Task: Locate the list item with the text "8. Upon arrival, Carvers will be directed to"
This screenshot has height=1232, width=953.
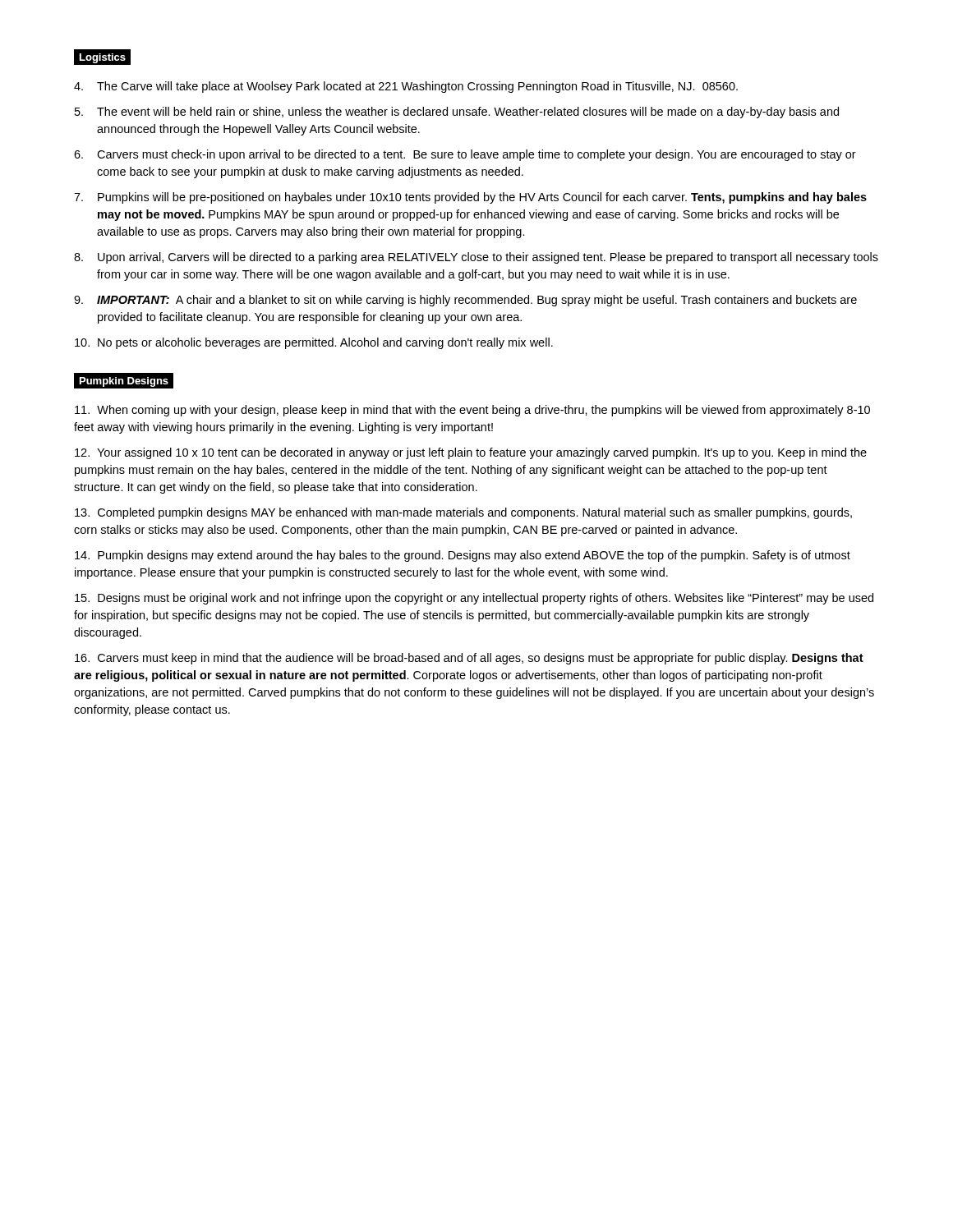Action: click(x=476, y=266)
